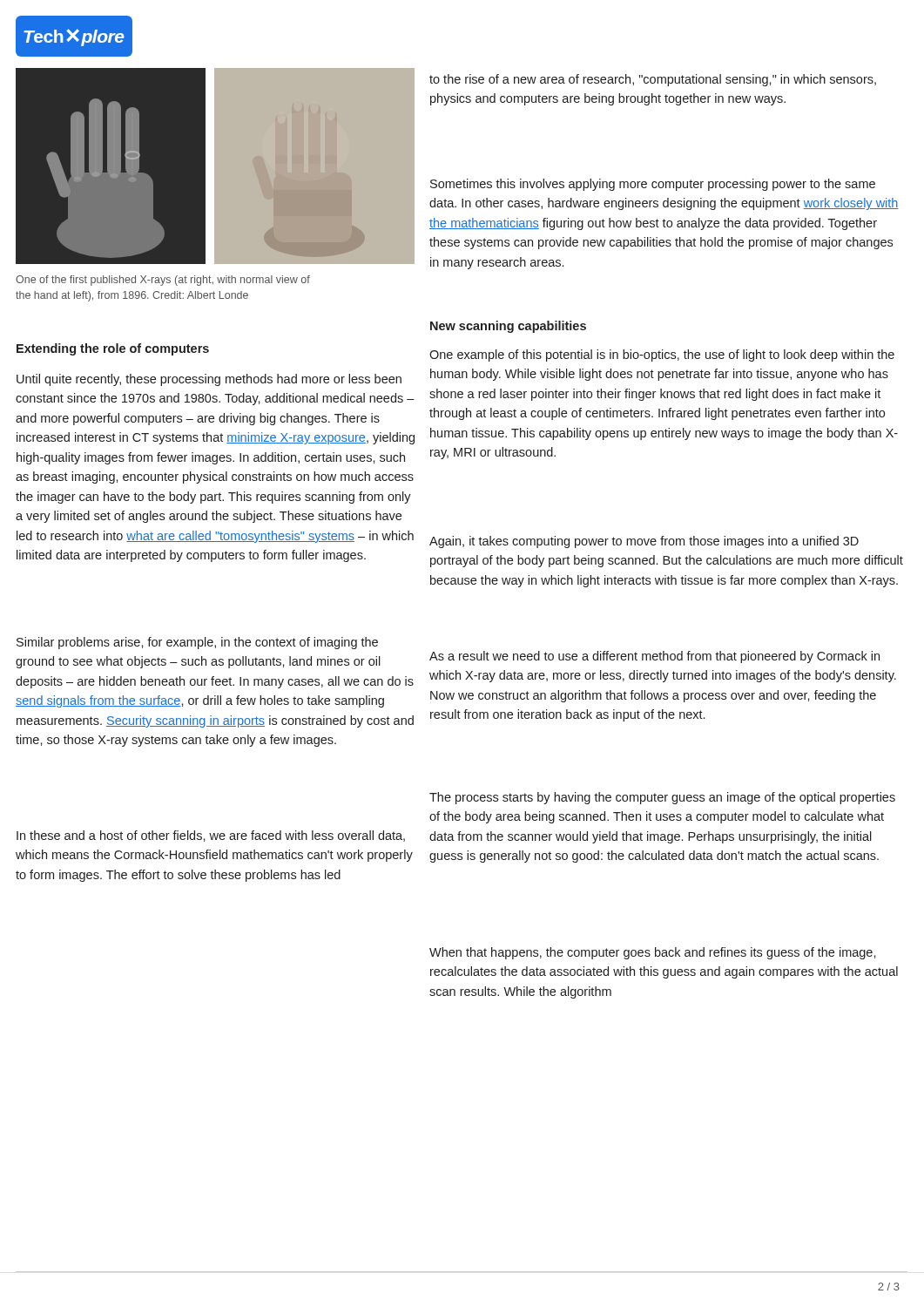Click the passage that begins "The process starts by having the computer"
The width and height of the screenshot is (924, 1307).
pos(662,827)
